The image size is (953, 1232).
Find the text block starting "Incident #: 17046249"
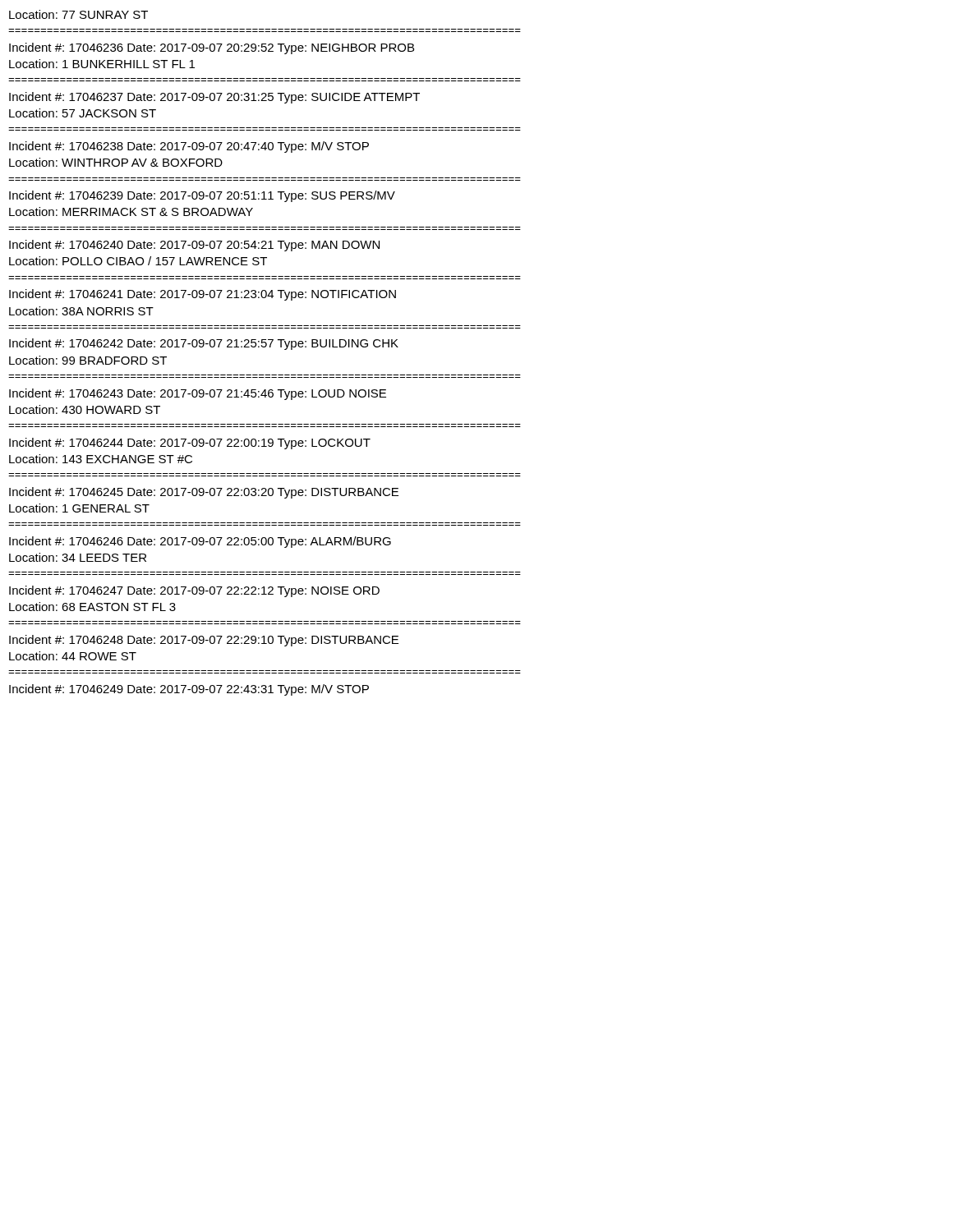point(189,689)
